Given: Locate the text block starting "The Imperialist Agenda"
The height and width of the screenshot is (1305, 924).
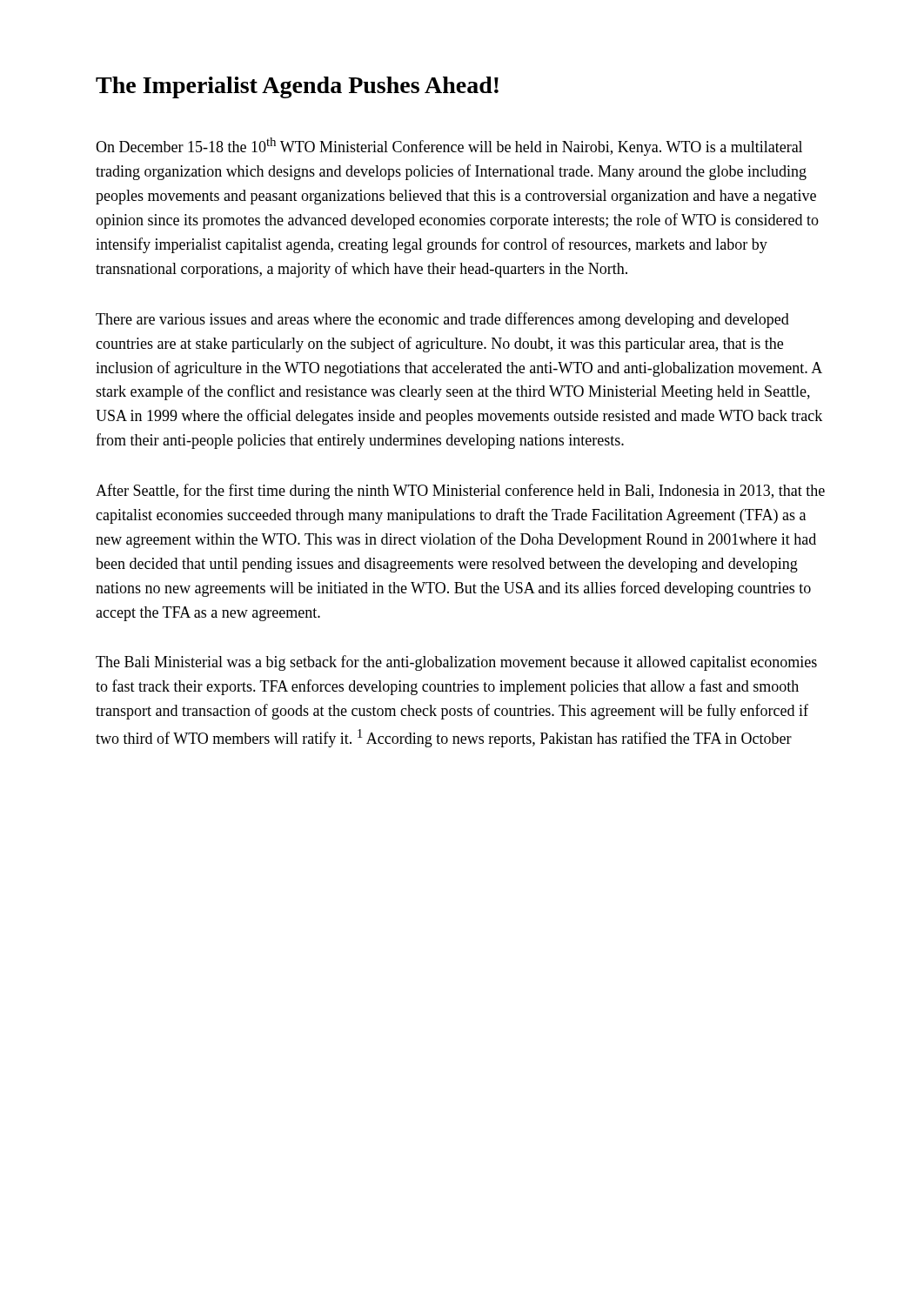Looking at the screenshot, I should [462, 85].
